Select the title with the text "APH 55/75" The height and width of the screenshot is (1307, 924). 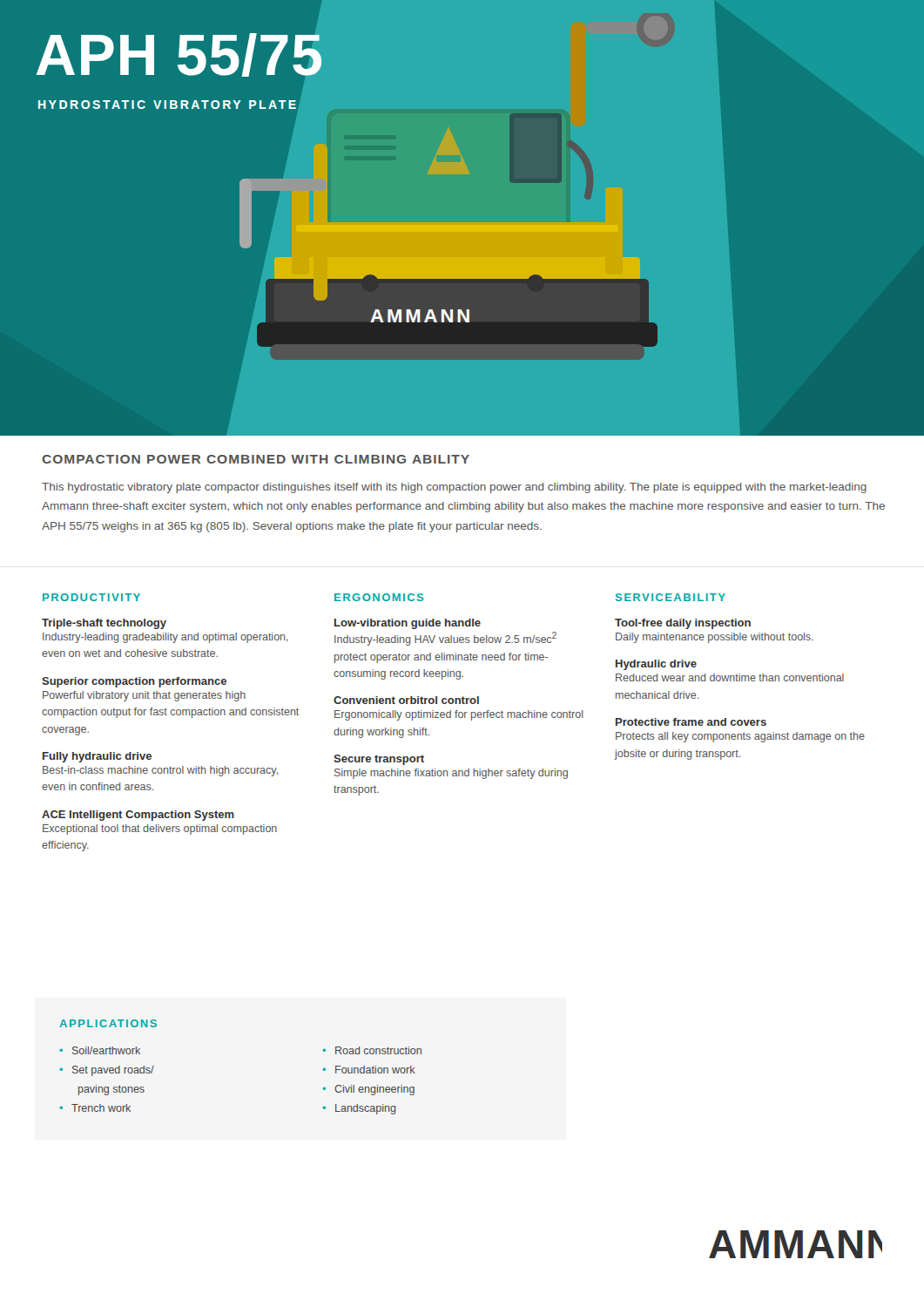coord(179,55)
